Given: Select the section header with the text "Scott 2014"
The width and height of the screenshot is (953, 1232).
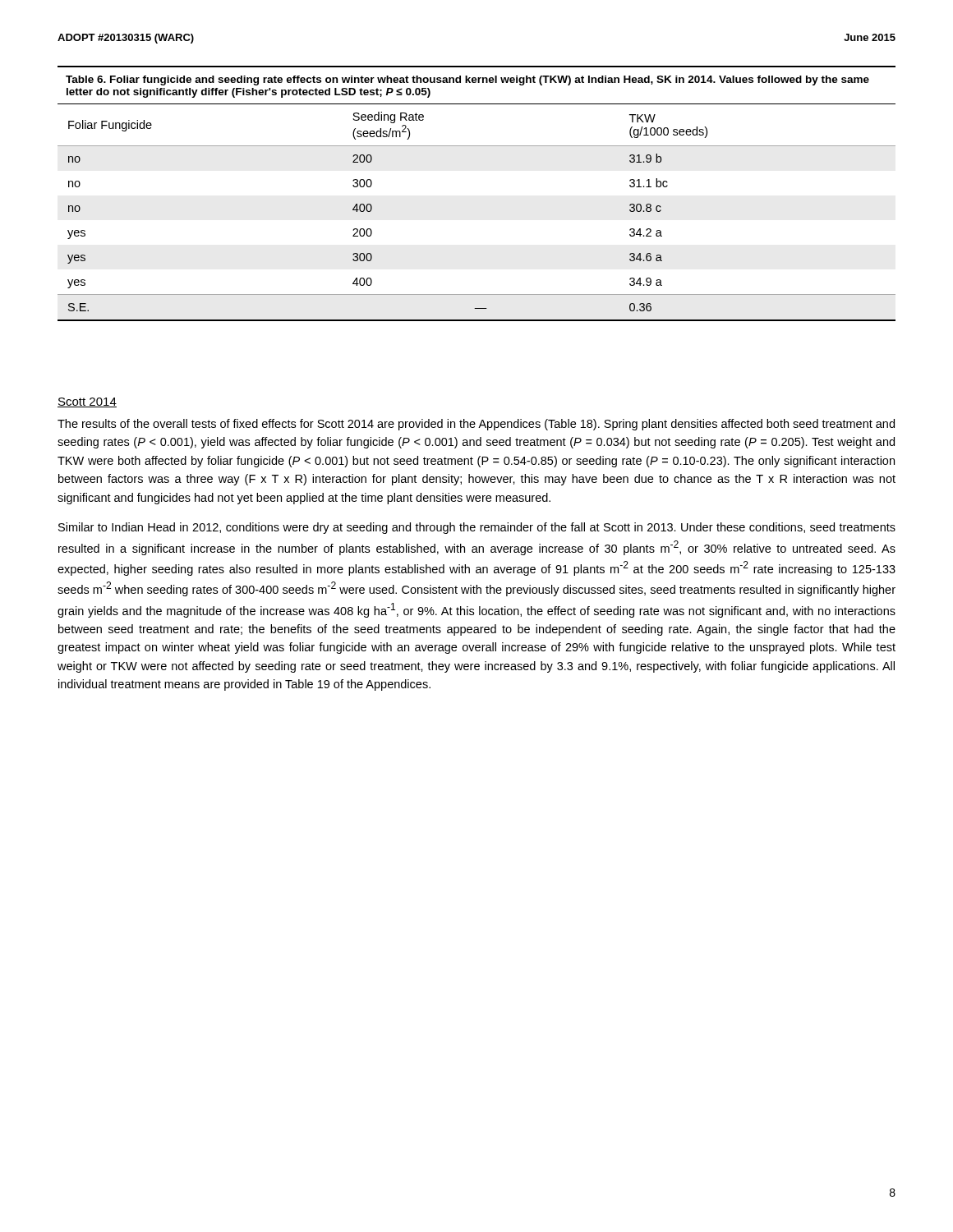Looking at the screenshot, I should 87,401.
